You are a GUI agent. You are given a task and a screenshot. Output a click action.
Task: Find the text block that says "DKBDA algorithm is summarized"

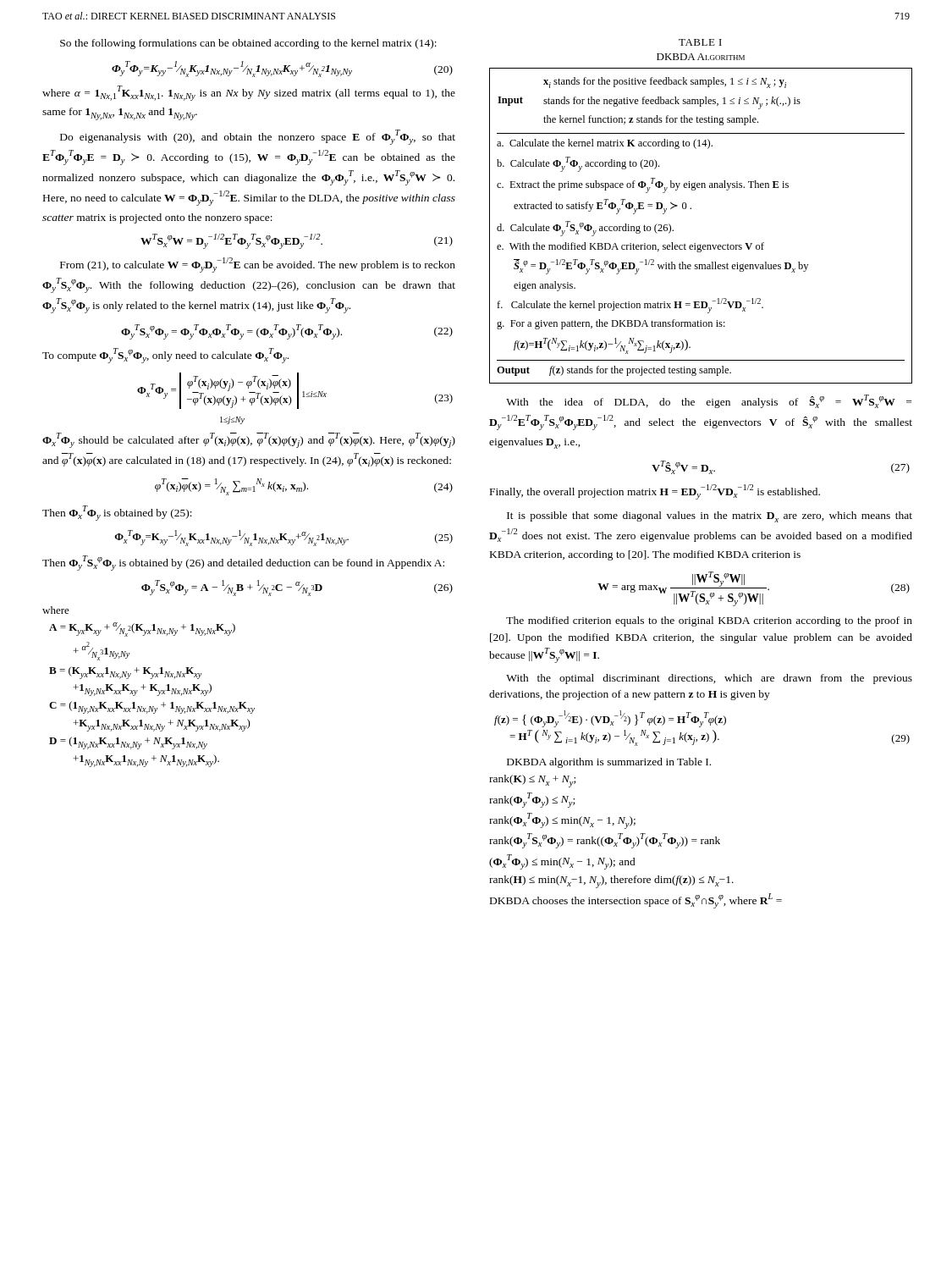(x=701, y=831)
